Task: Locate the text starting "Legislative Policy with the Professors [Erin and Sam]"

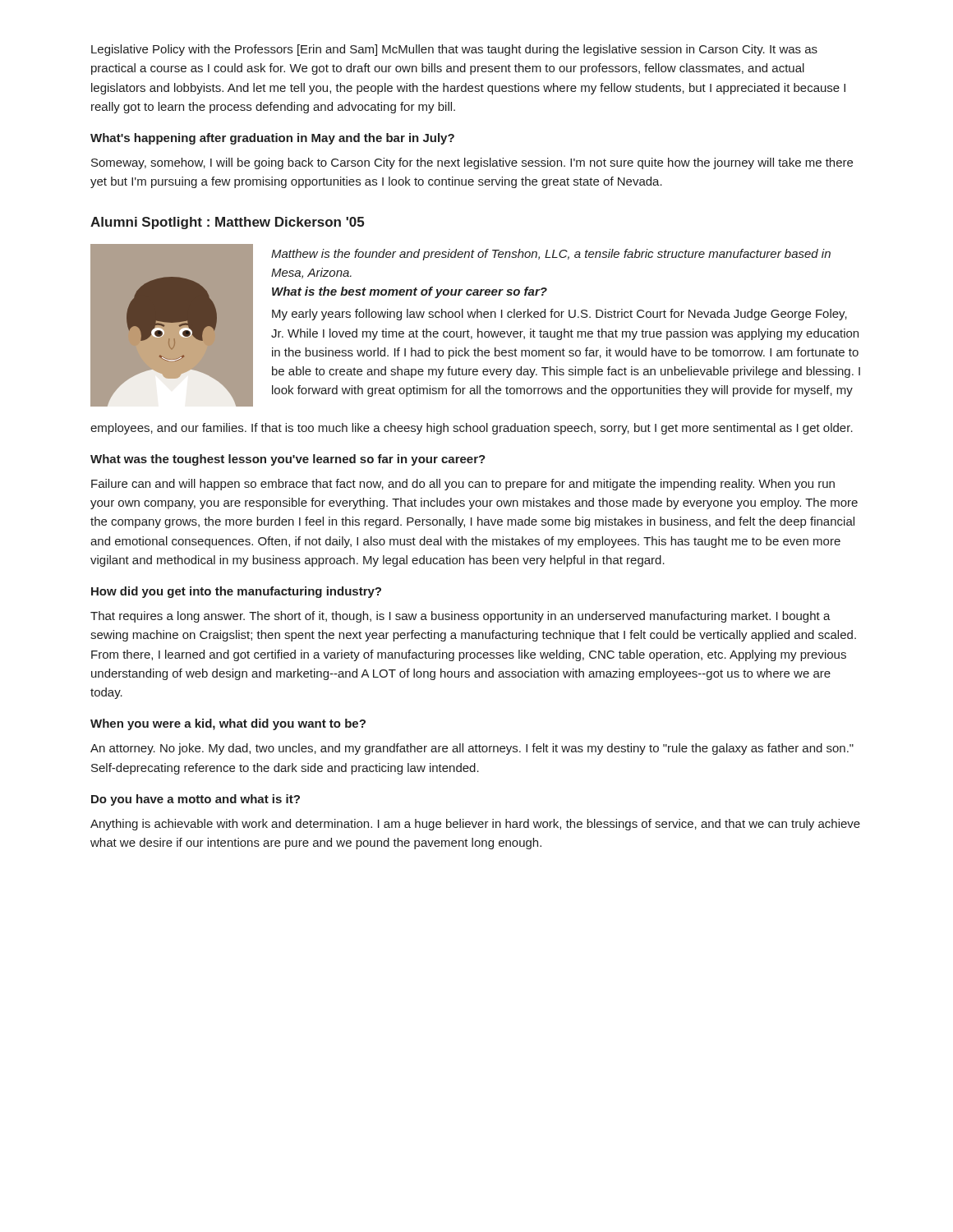Action: (x=476, y=78)
